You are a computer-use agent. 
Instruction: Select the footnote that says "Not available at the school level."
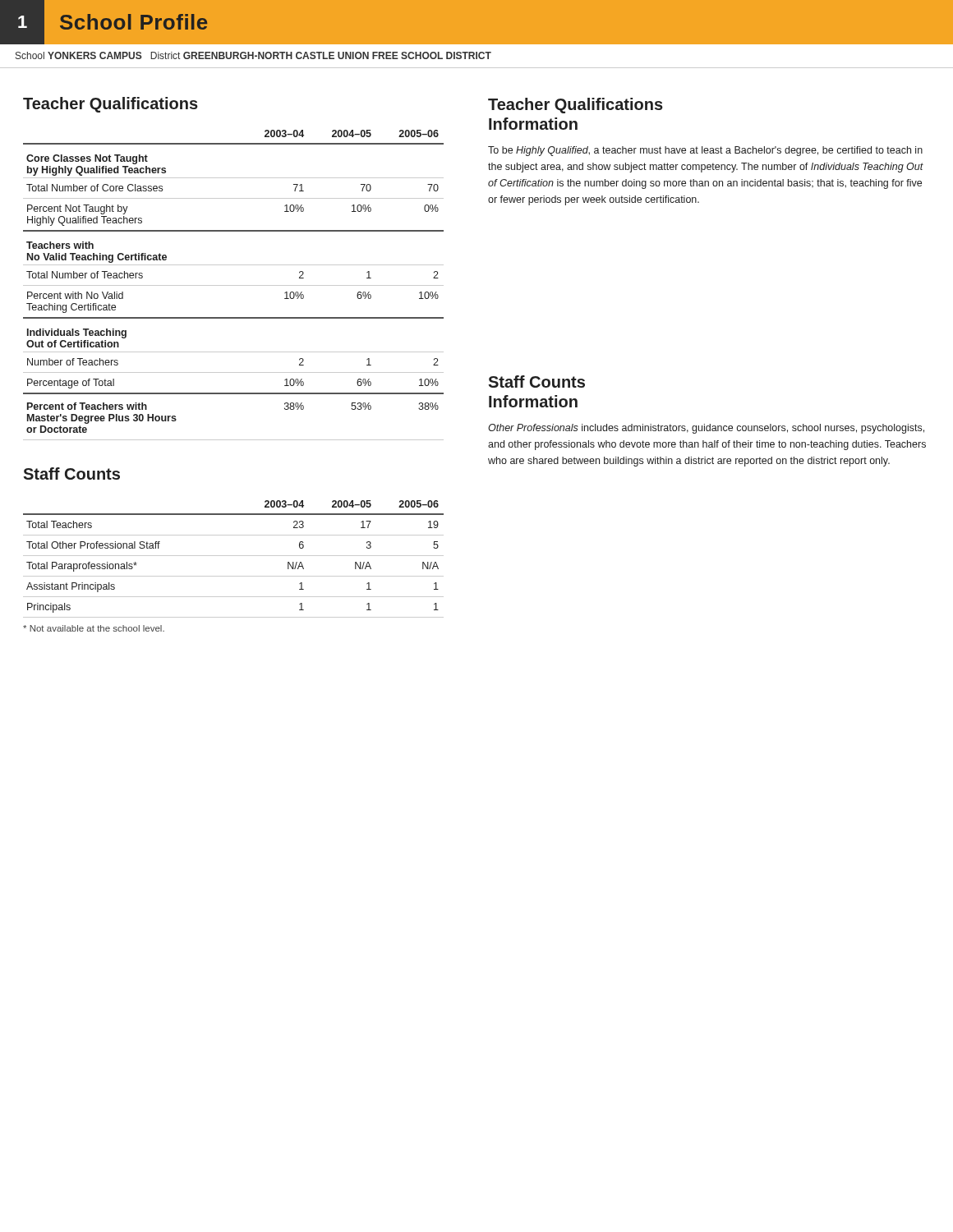click(x=94, y=628)
